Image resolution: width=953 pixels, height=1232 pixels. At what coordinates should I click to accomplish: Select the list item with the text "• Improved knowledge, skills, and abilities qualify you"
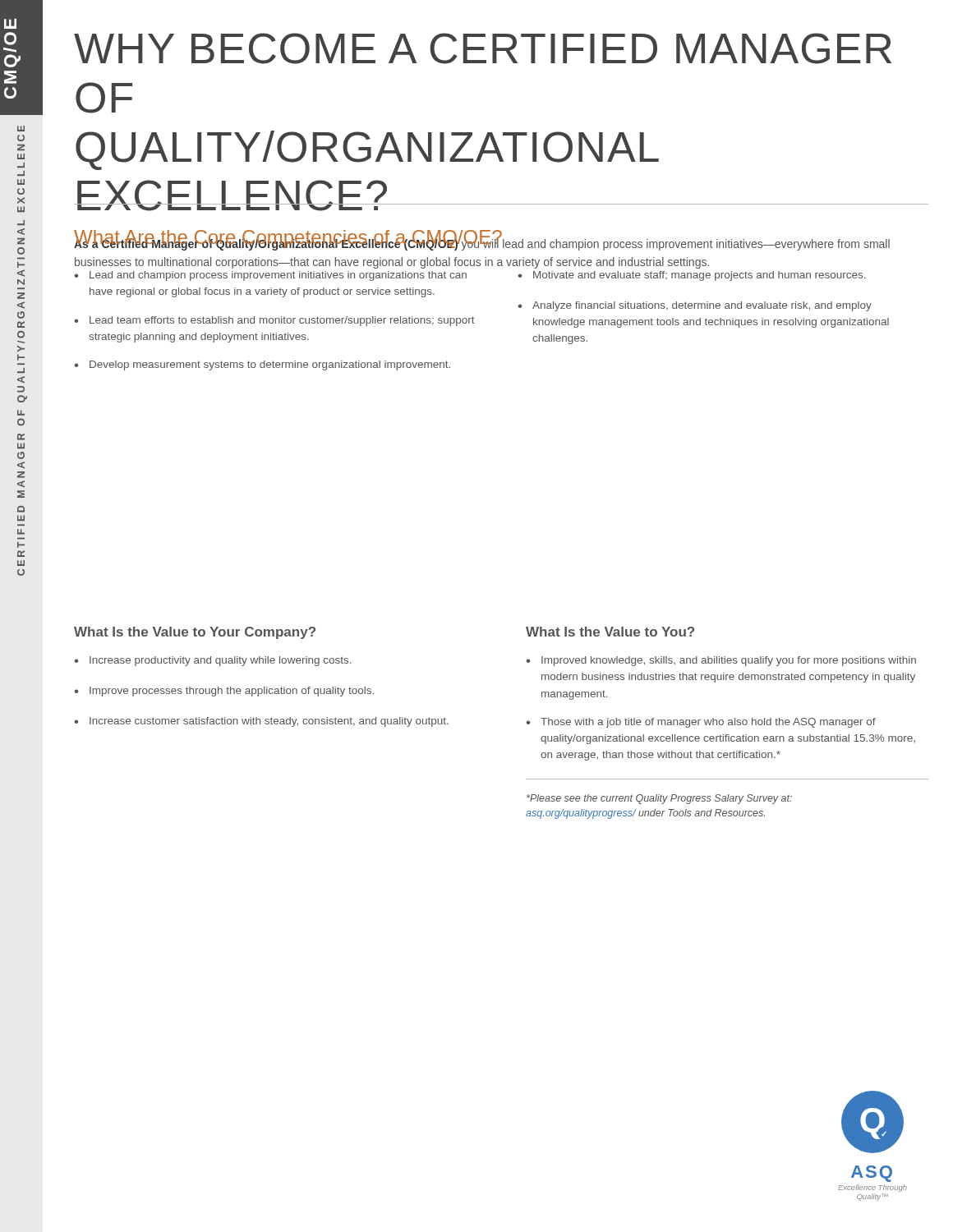(727, 677)
